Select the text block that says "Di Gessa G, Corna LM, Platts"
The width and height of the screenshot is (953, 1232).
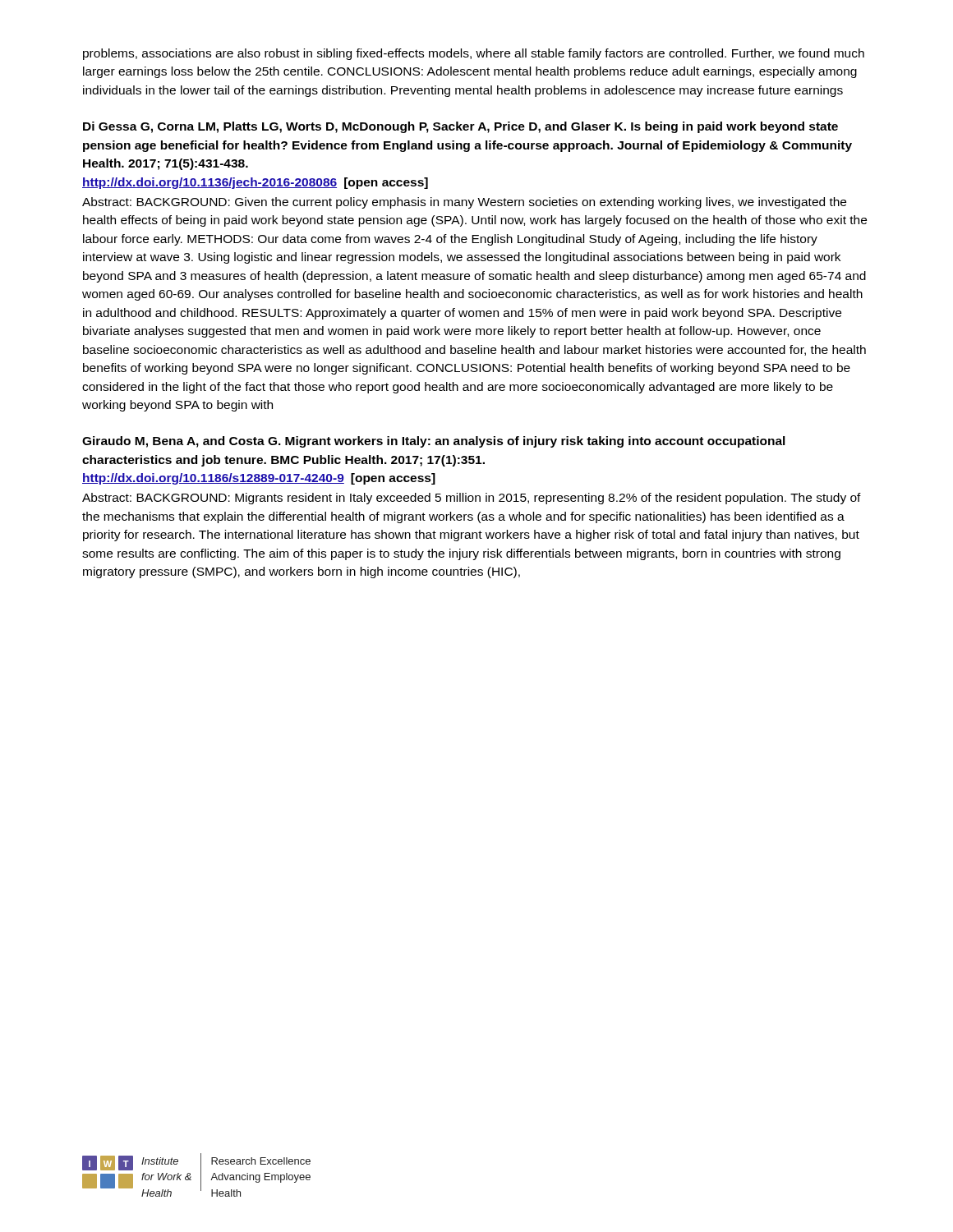pos(476,266)
